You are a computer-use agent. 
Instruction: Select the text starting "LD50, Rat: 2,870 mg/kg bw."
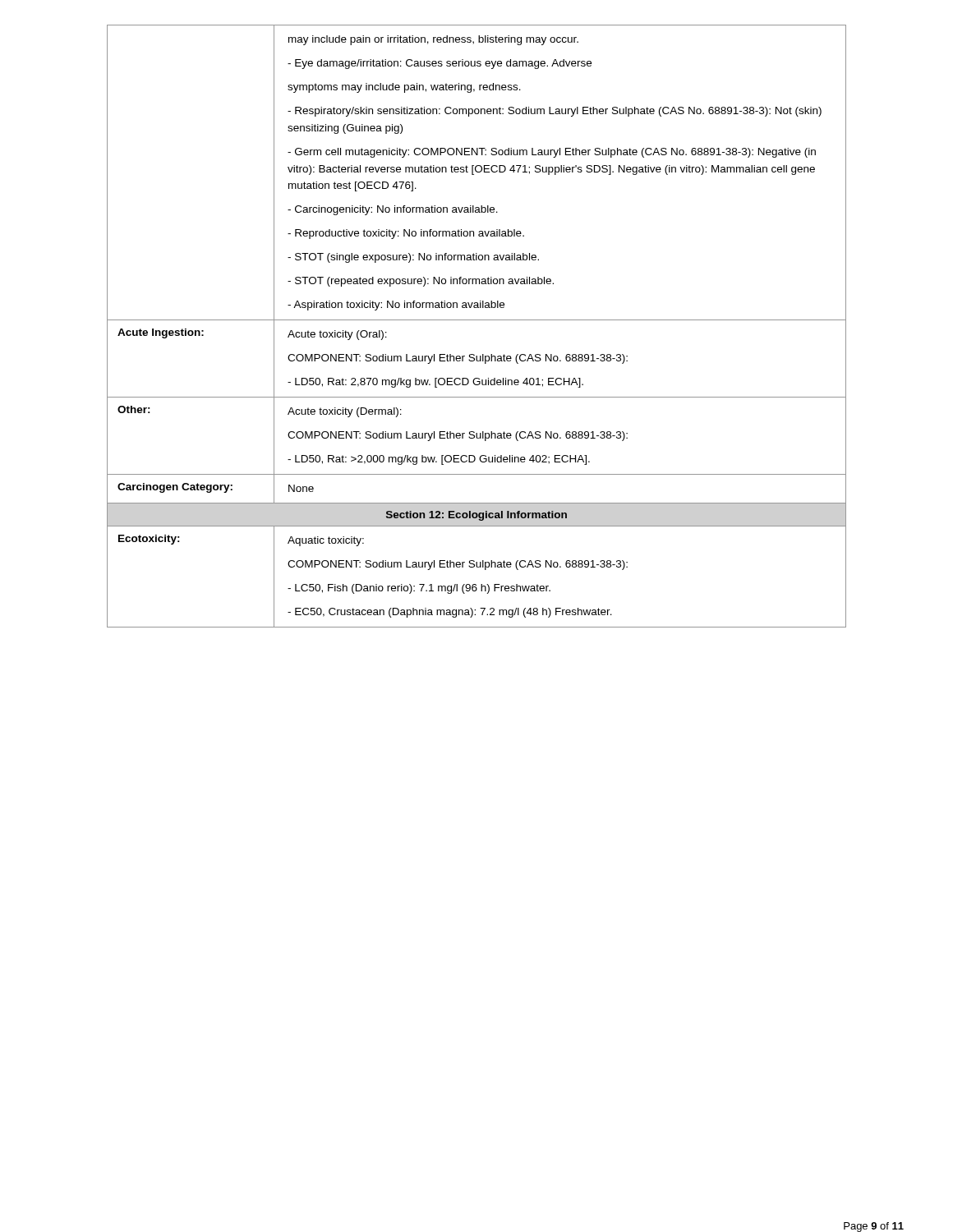point(436,381)
